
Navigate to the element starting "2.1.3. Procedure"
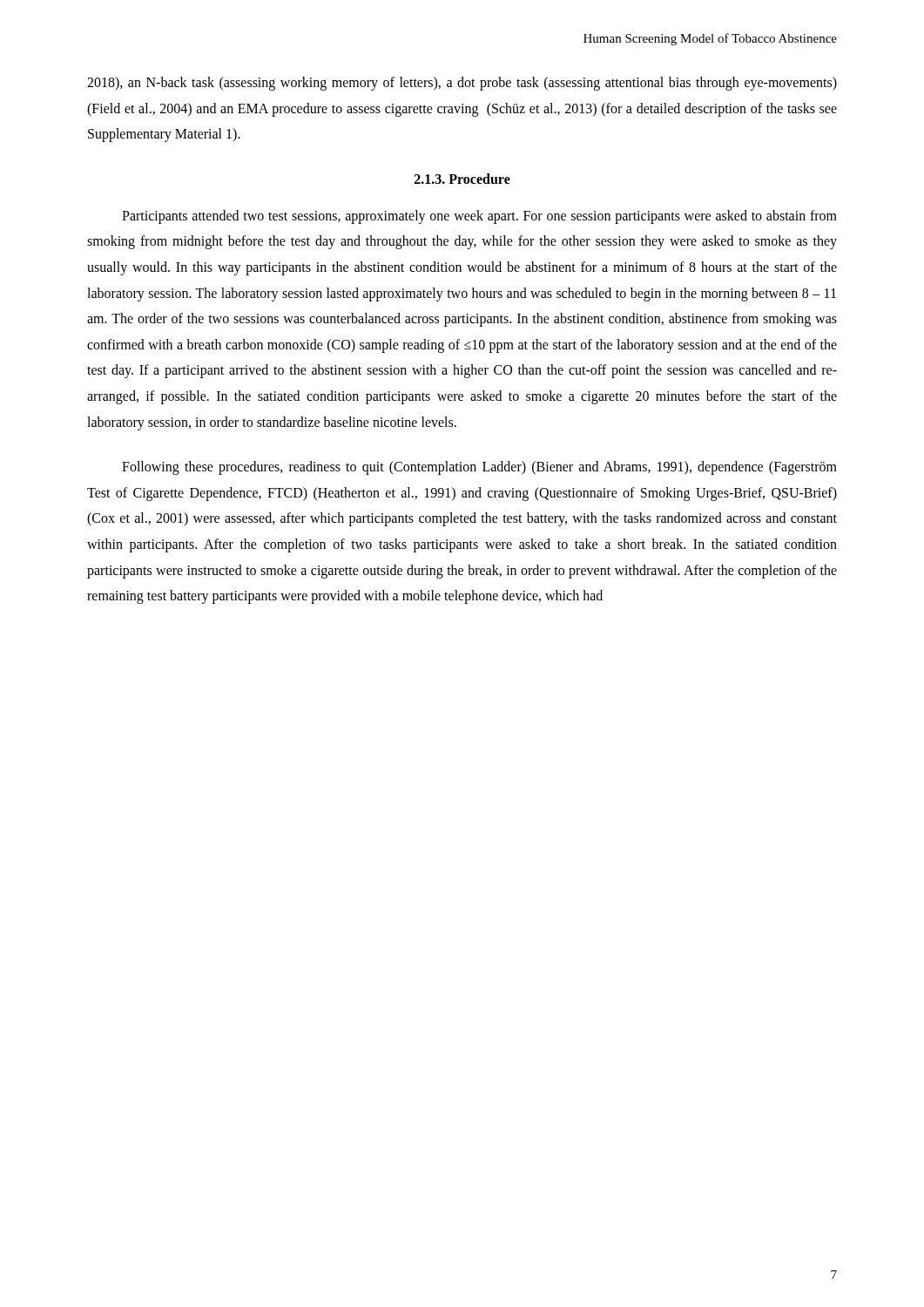pos(462,179)
